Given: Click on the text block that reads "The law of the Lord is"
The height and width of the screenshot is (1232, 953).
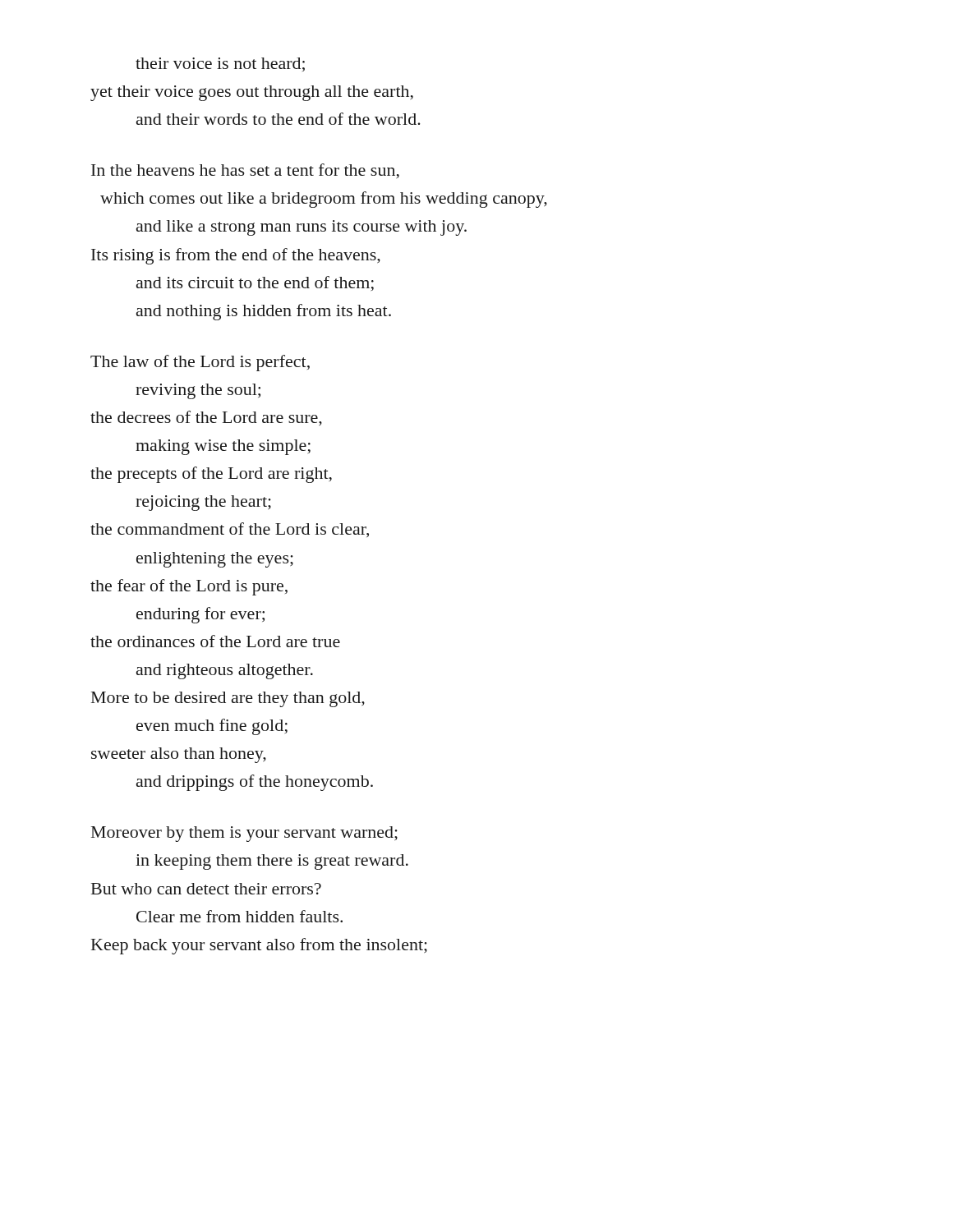Looking at the screenshot, I should 200,363.
